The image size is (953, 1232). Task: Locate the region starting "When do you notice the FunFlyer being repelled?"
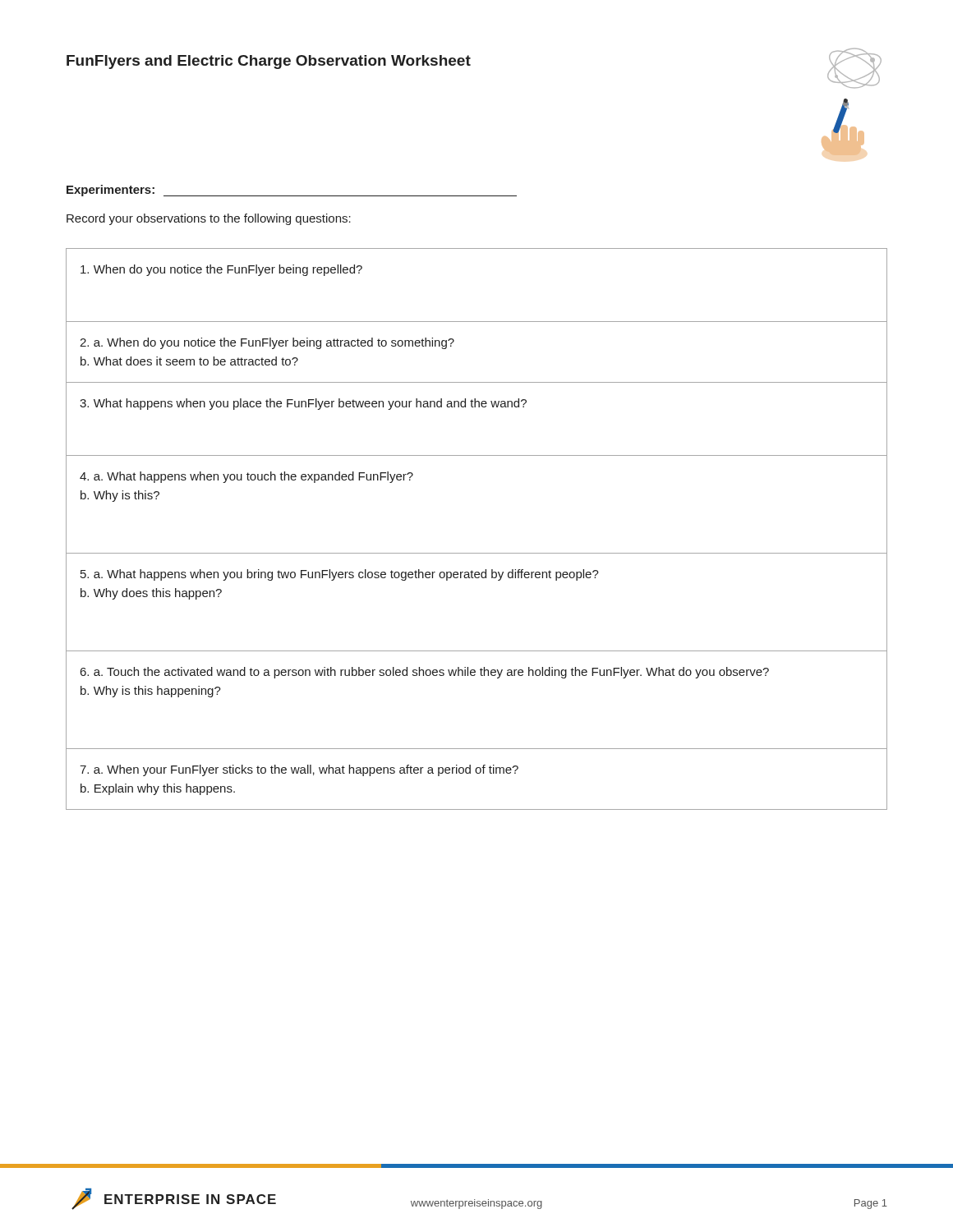click(x=221, y=270)
